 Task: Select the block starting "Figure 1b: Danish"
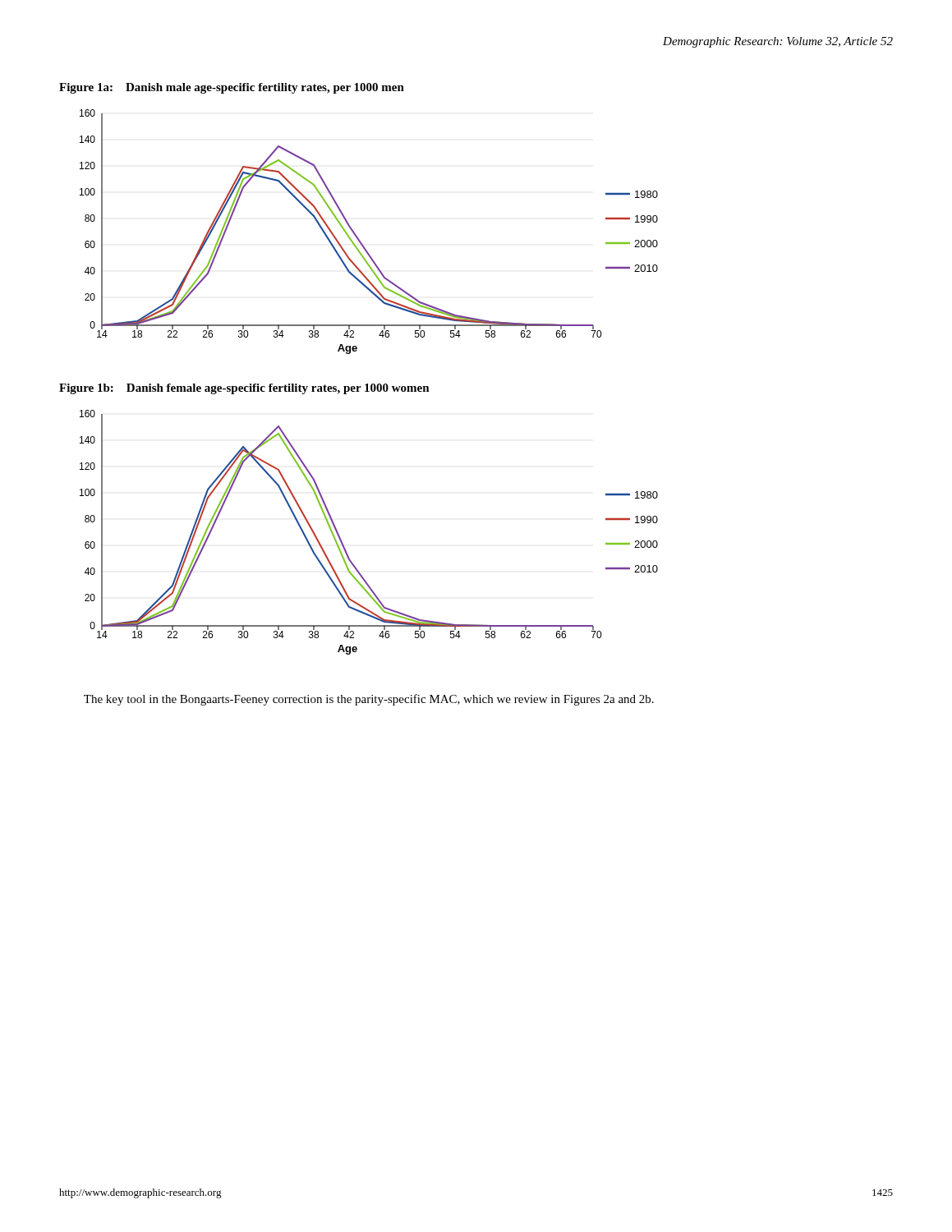[244, 388]
